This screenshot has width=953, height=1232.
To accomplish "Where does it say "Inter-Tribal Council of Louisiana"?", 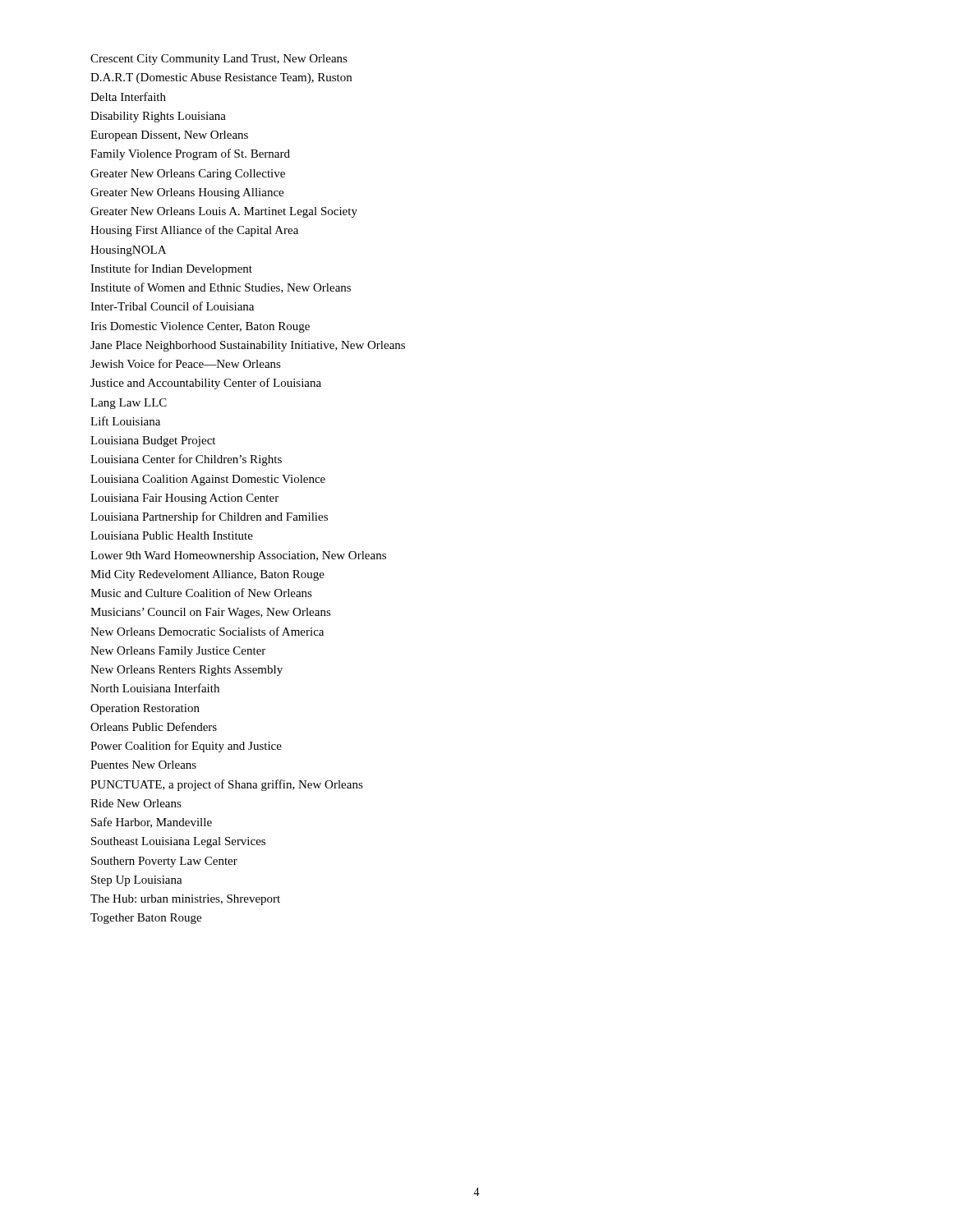I will [x=172, y=307].
